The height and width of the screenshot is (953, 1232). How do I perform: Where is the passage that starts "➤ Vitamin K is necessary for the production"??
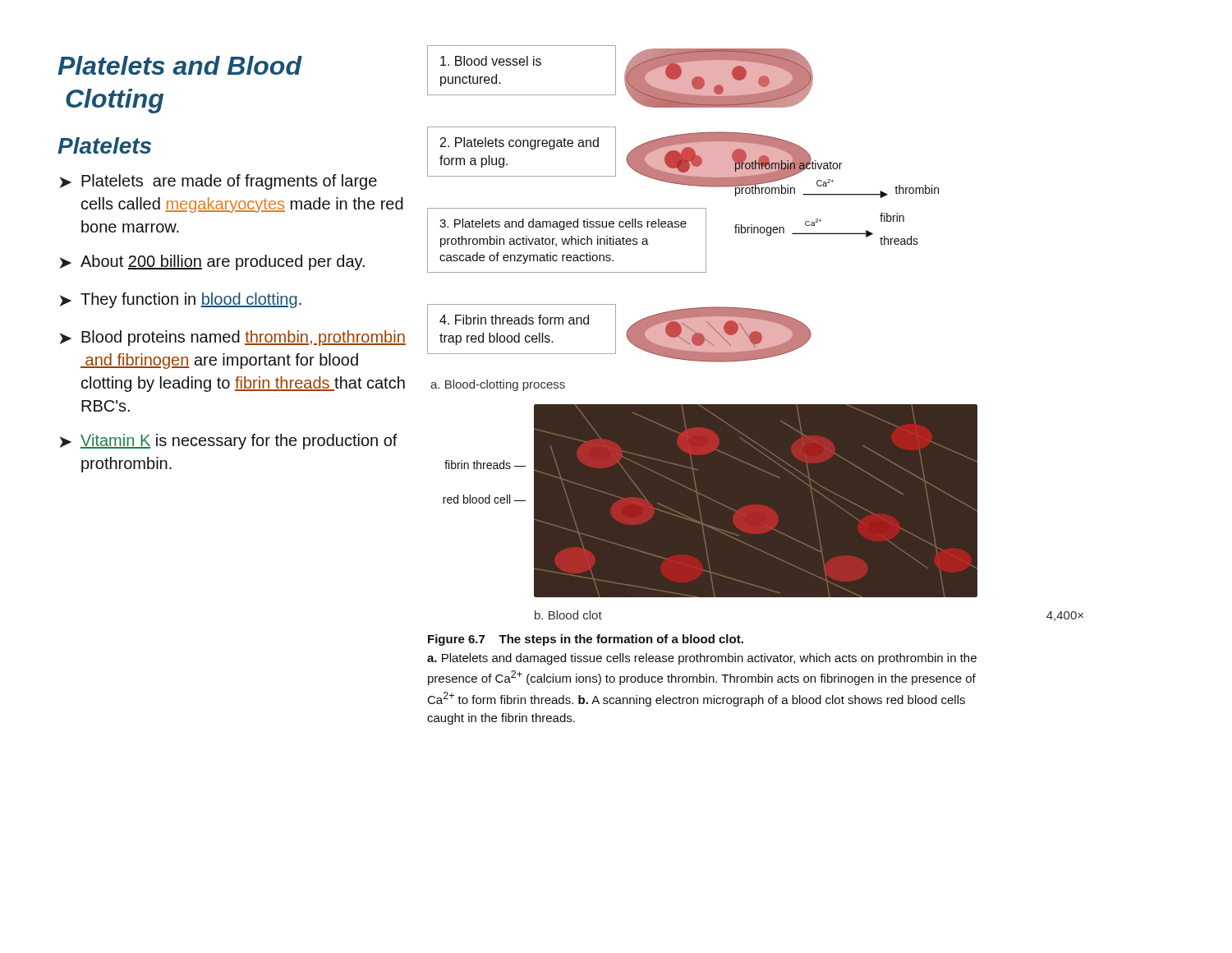click(x=234, y=451)
